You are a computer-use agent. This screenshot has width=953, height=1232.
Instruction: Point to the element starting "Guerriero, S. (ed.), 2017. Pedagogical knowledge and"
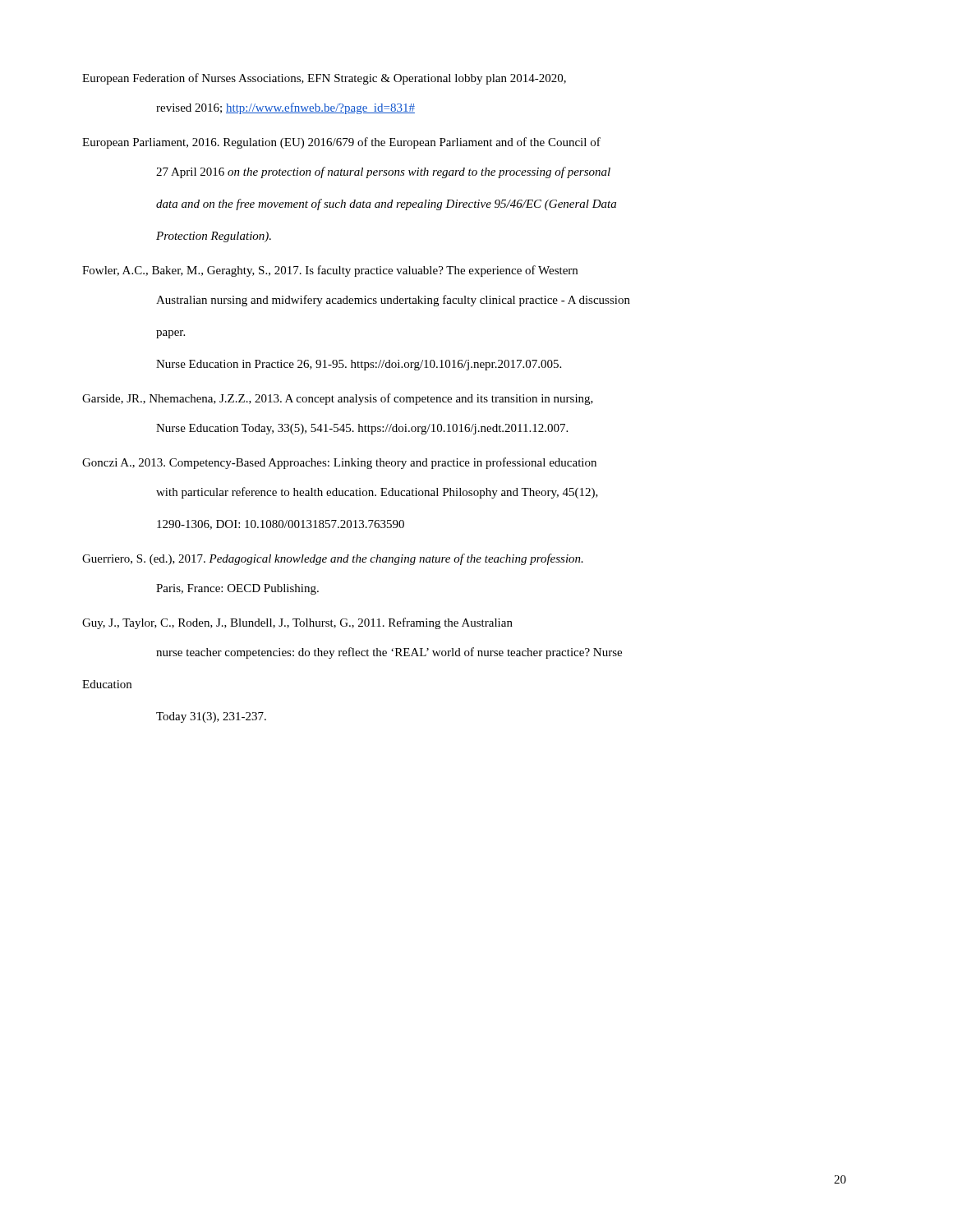point(464,575)
